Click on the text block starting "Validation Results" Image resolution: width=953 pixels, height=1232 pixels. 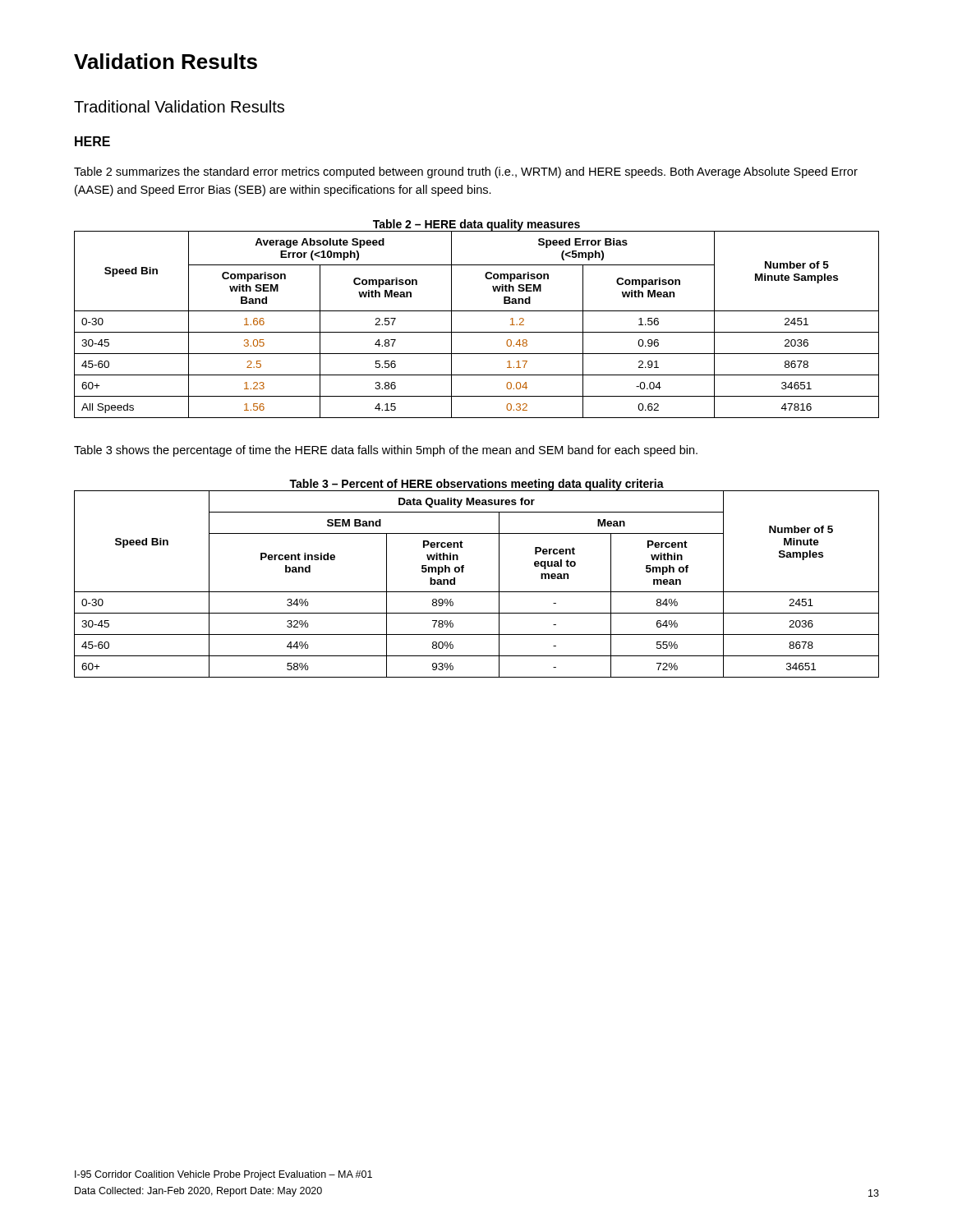(x=166, y=62)
